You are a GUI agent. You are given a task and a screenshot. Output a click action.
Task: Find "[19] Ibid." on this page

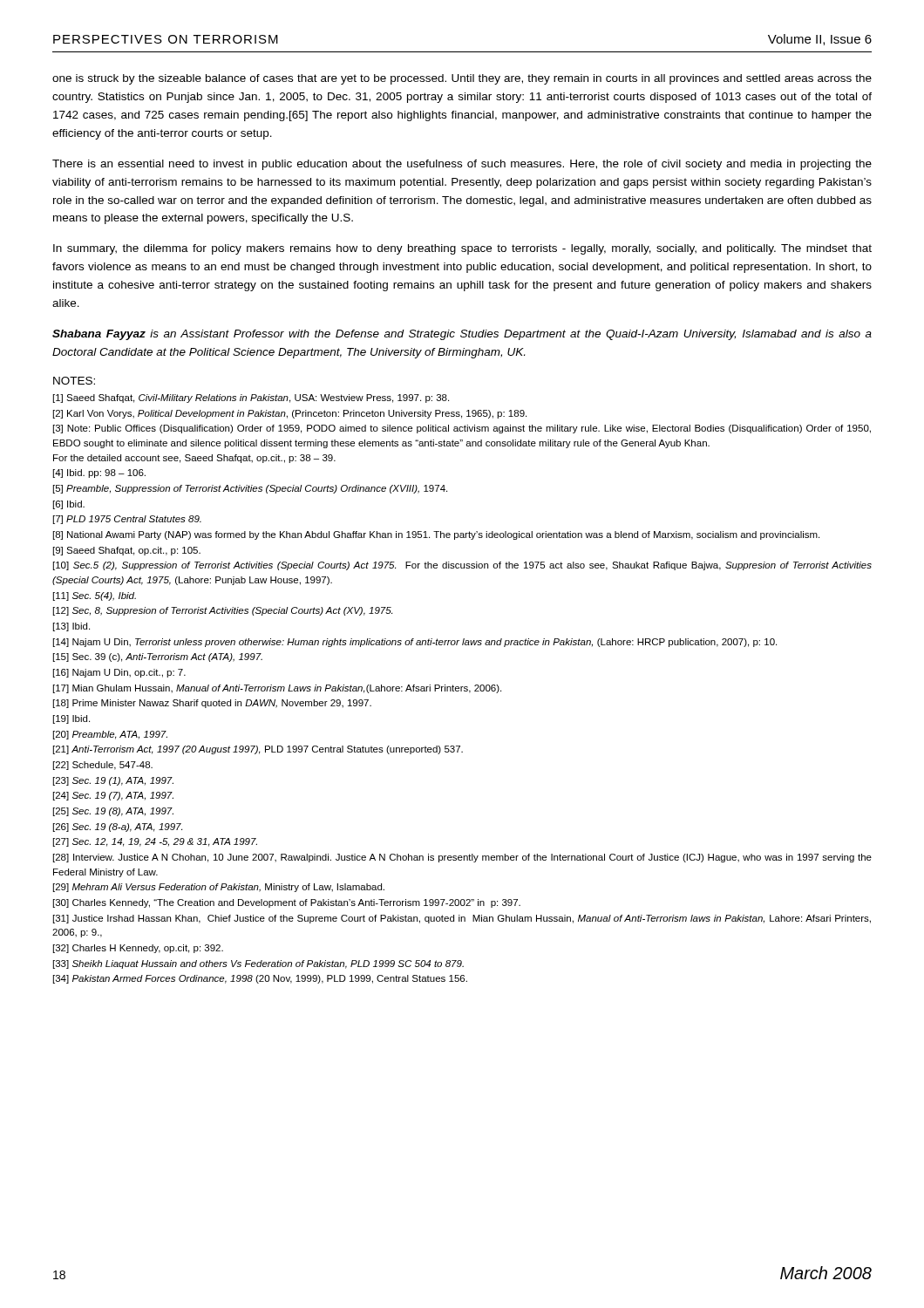click(72, 718)
